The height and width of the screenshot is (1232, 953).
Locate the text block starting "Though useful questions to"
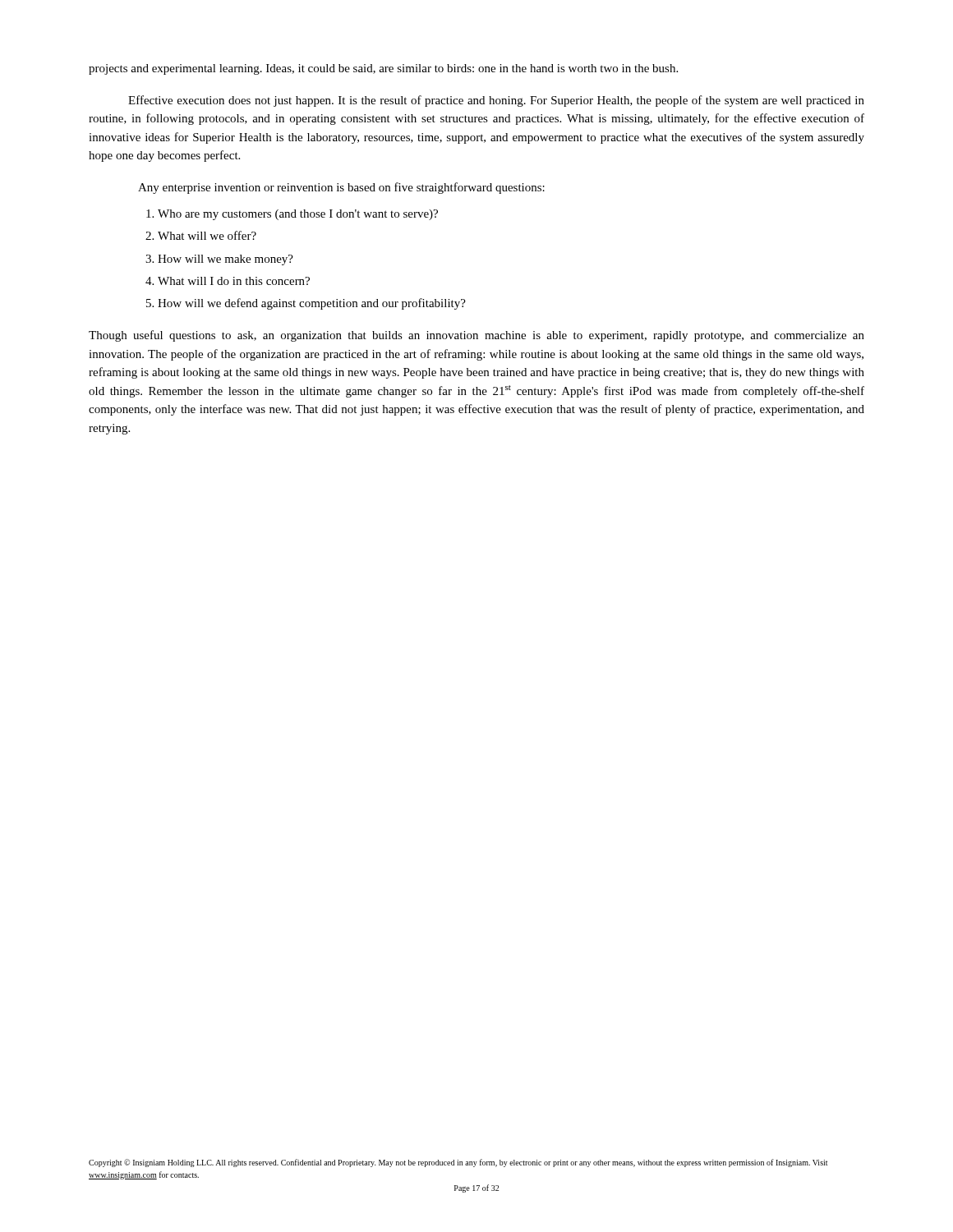click(476, 381)
